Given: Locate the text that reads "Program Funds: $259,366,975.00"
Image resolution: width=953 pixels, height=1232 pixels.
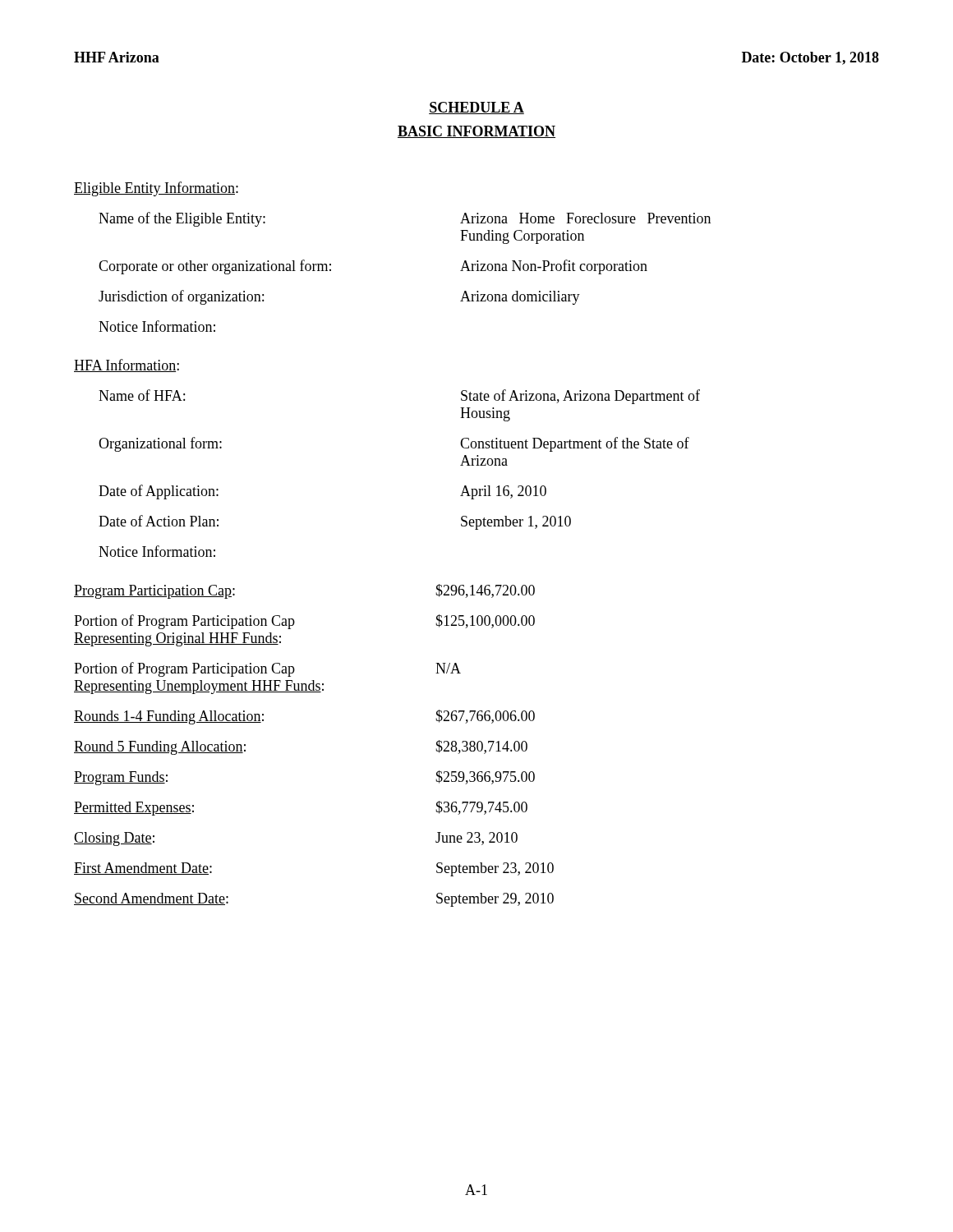Looking at the screenshot, I should tap(476, 777).
